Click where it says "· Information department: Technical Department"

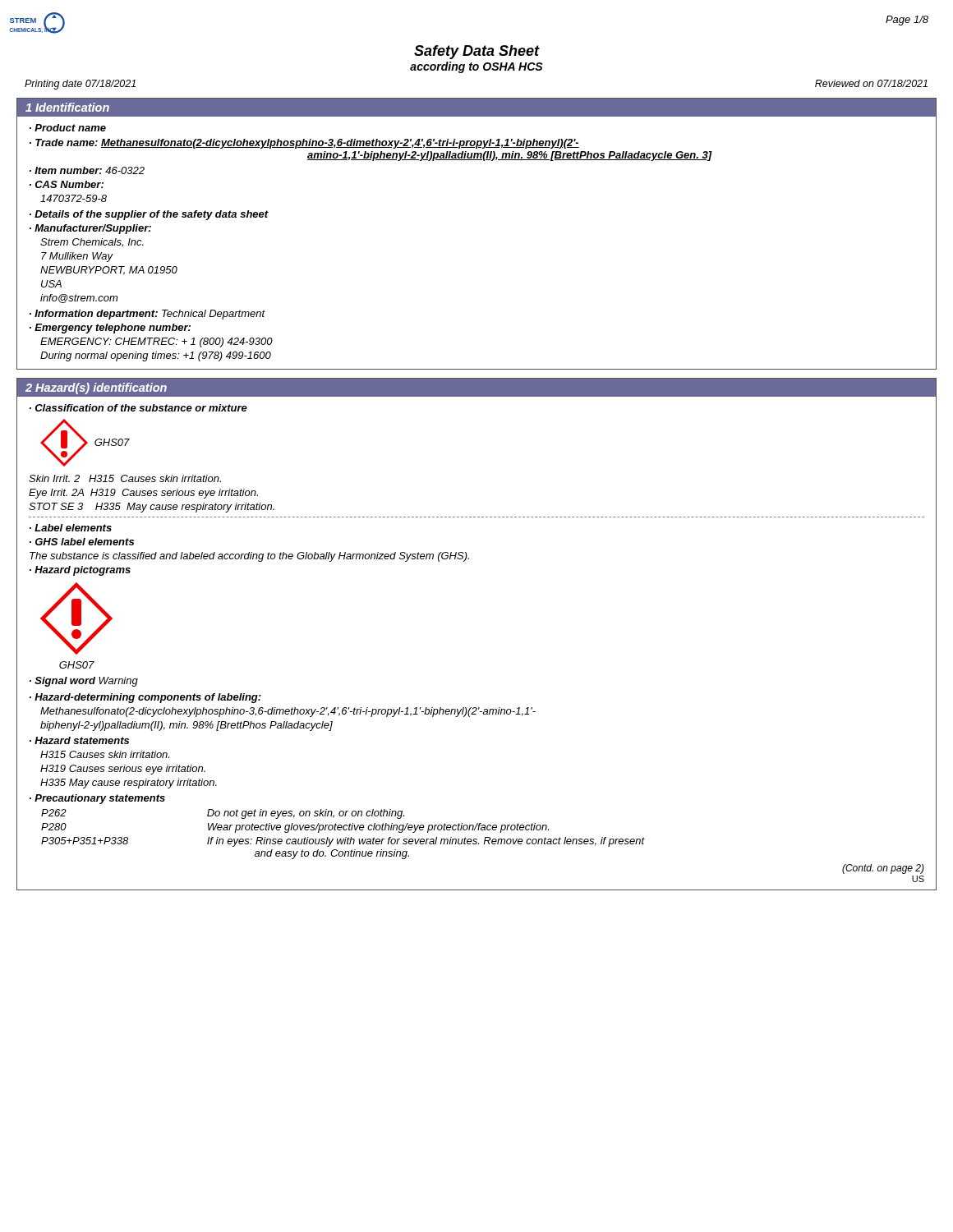click(x=147, y=313)
